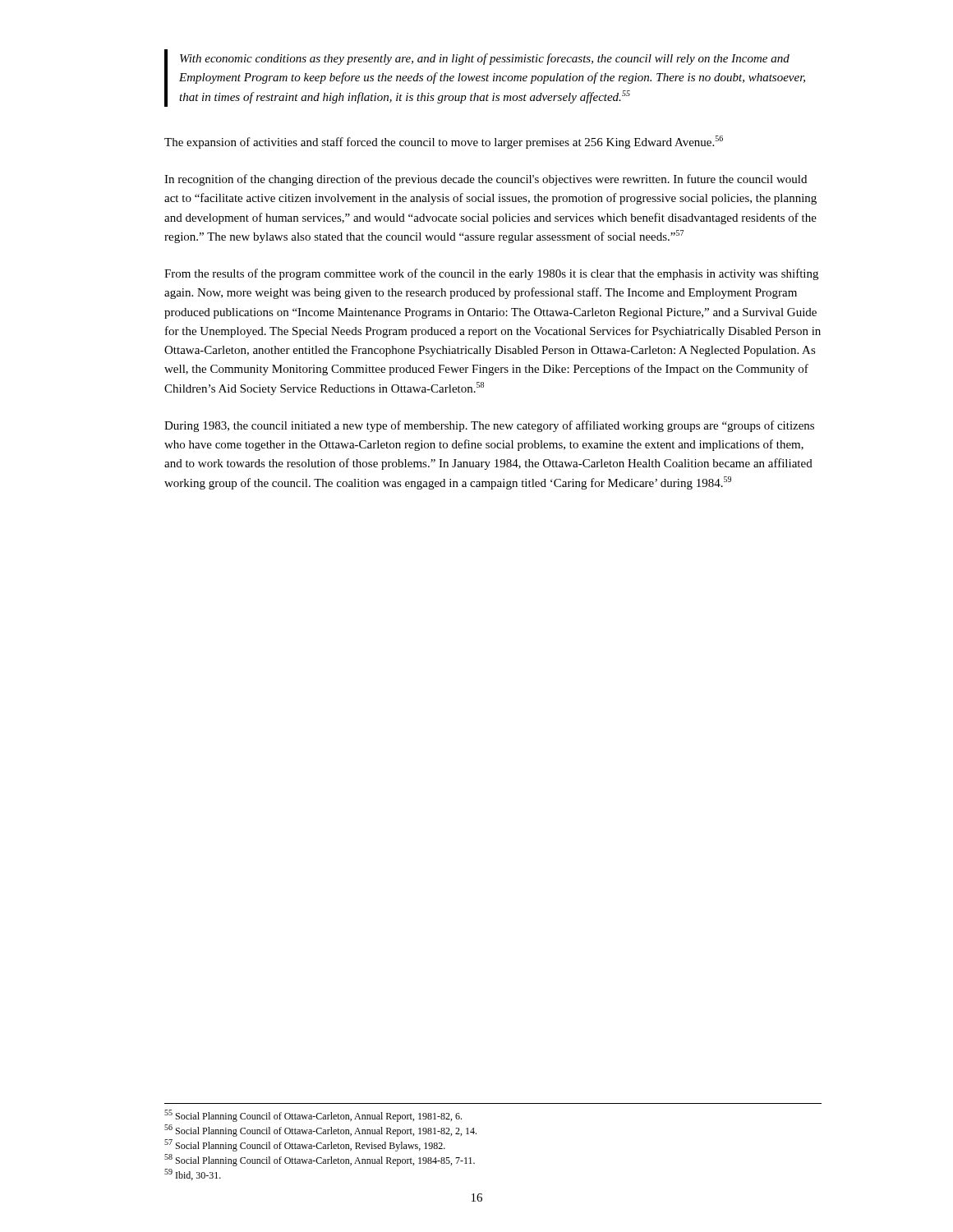Point to the block beginning "From the results of"
Viewport: 953px width, 1232px height.
point(493,331)
